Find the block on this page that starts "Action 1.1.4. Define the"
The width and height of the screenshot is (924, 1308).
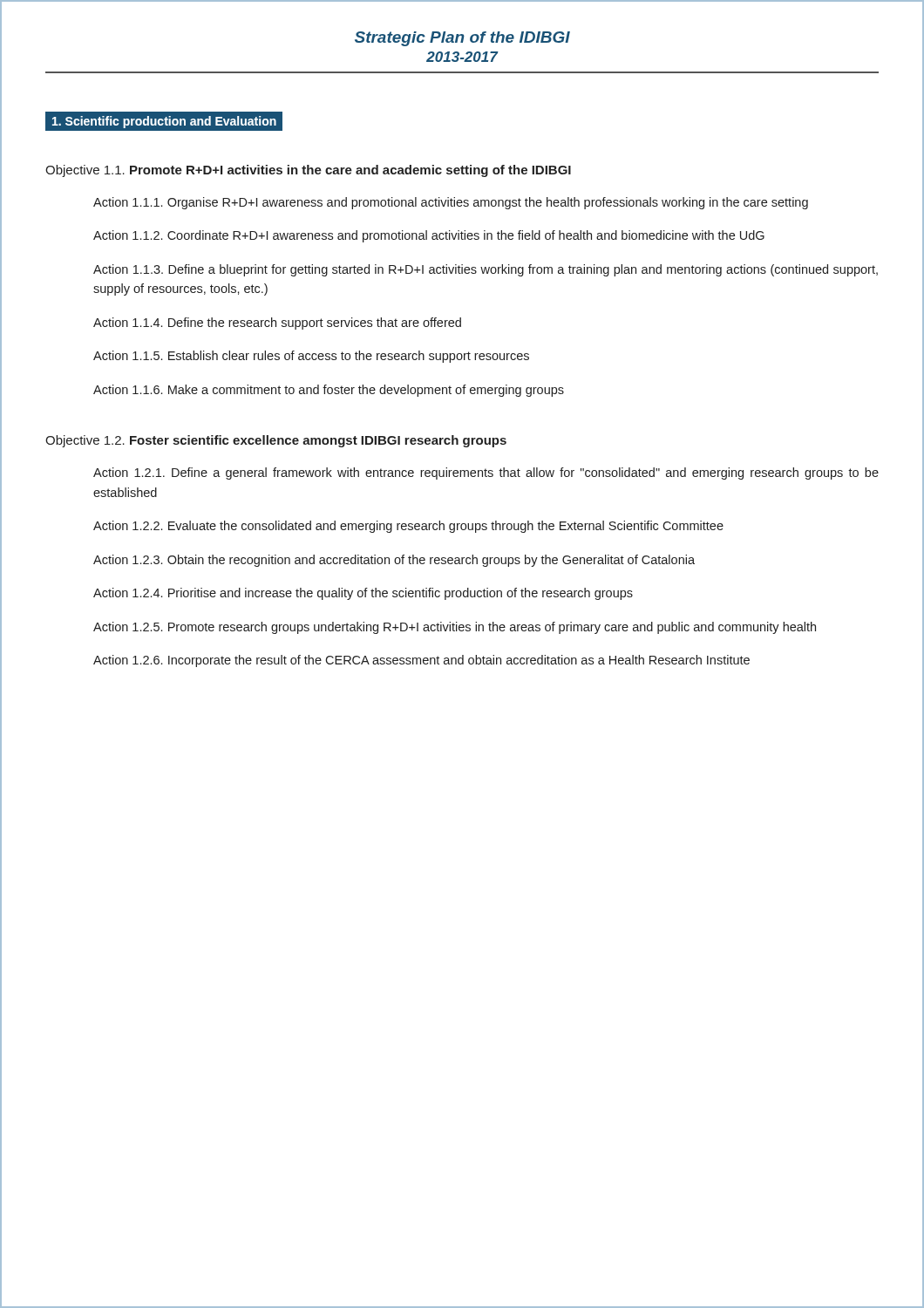(278, 322)
